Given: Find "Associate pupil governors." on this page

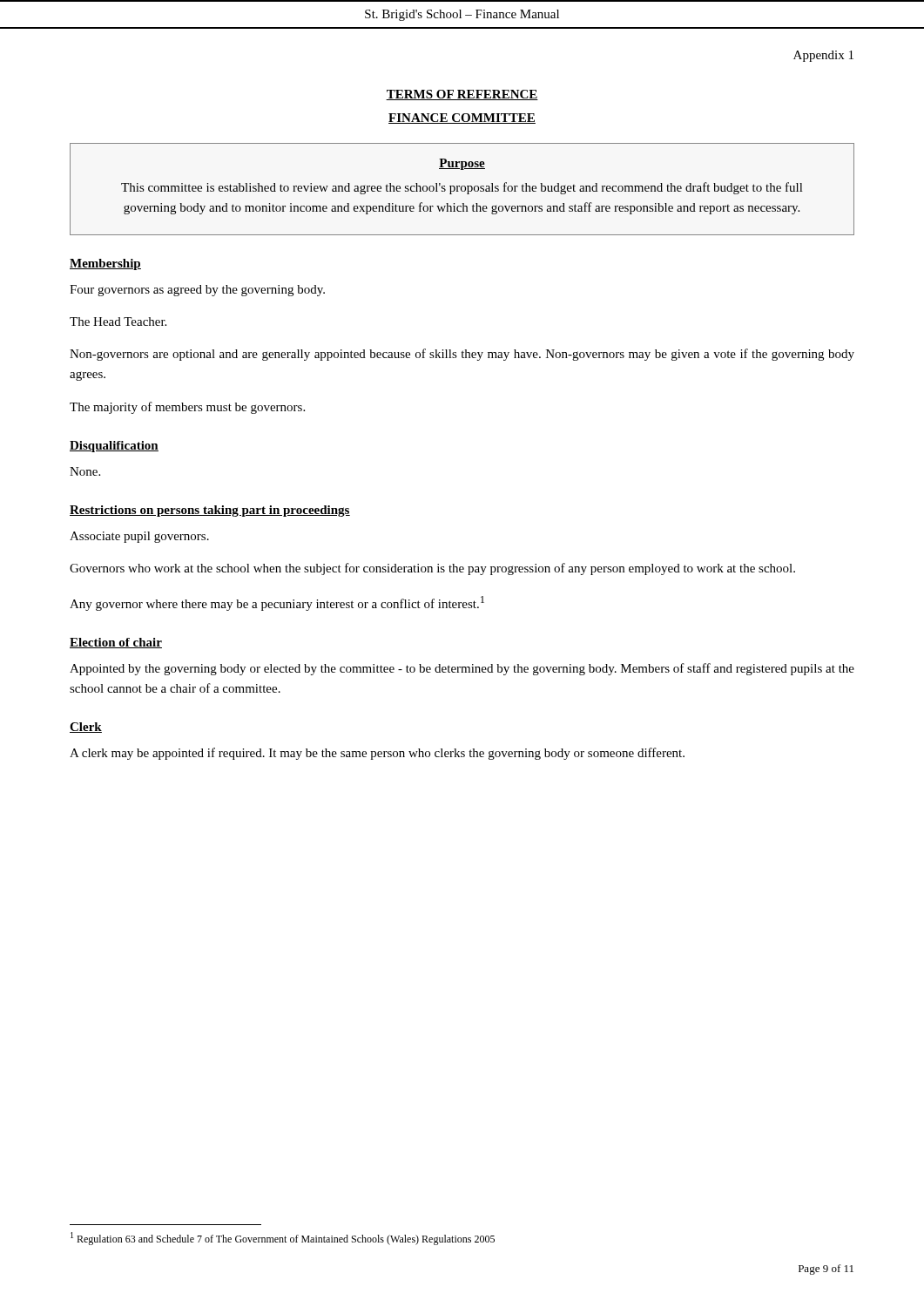Looking at the screenshot, I should tap(140, 536).
